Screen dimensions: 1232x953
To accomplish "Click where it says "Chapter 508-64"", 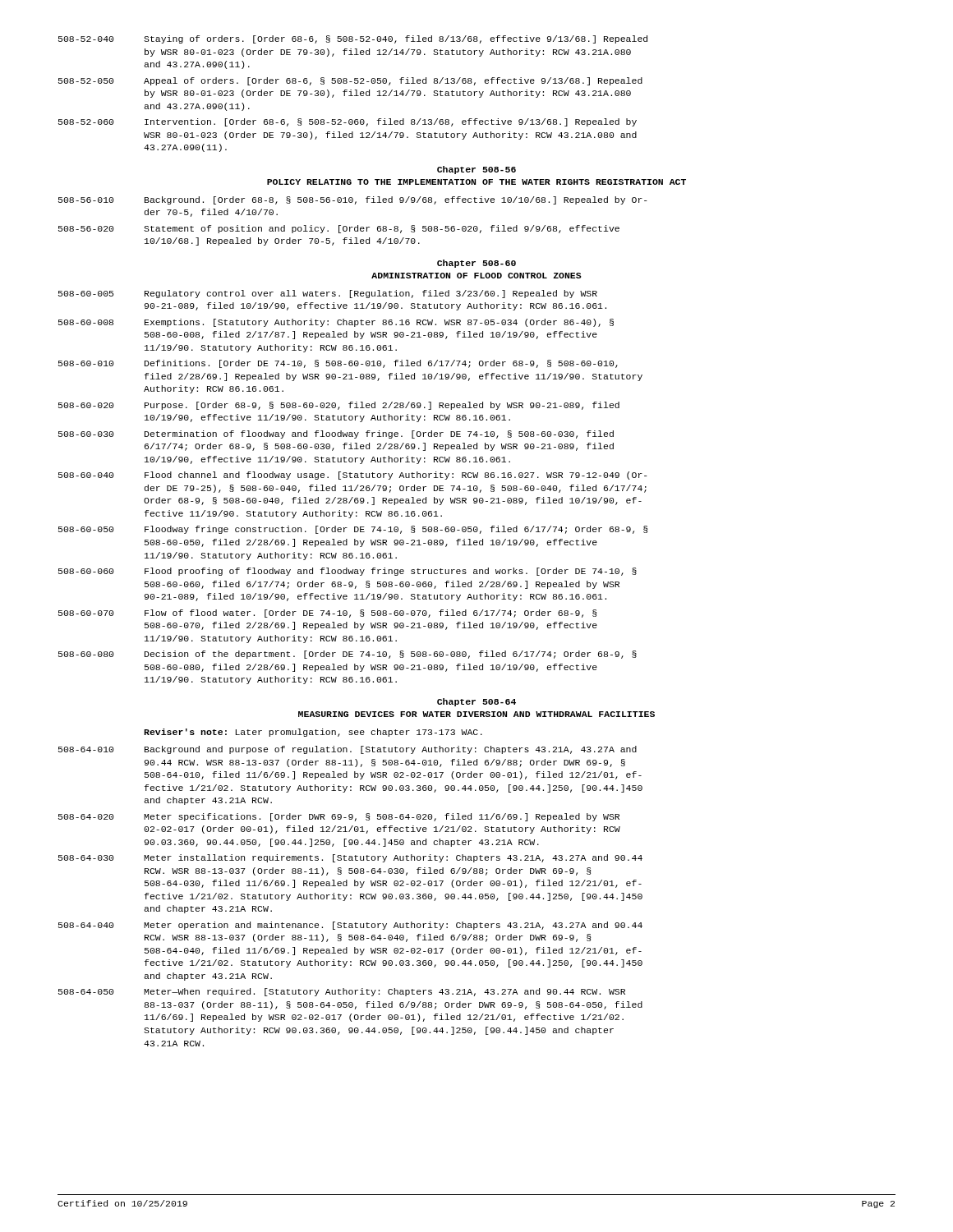I will click(476, 702).
